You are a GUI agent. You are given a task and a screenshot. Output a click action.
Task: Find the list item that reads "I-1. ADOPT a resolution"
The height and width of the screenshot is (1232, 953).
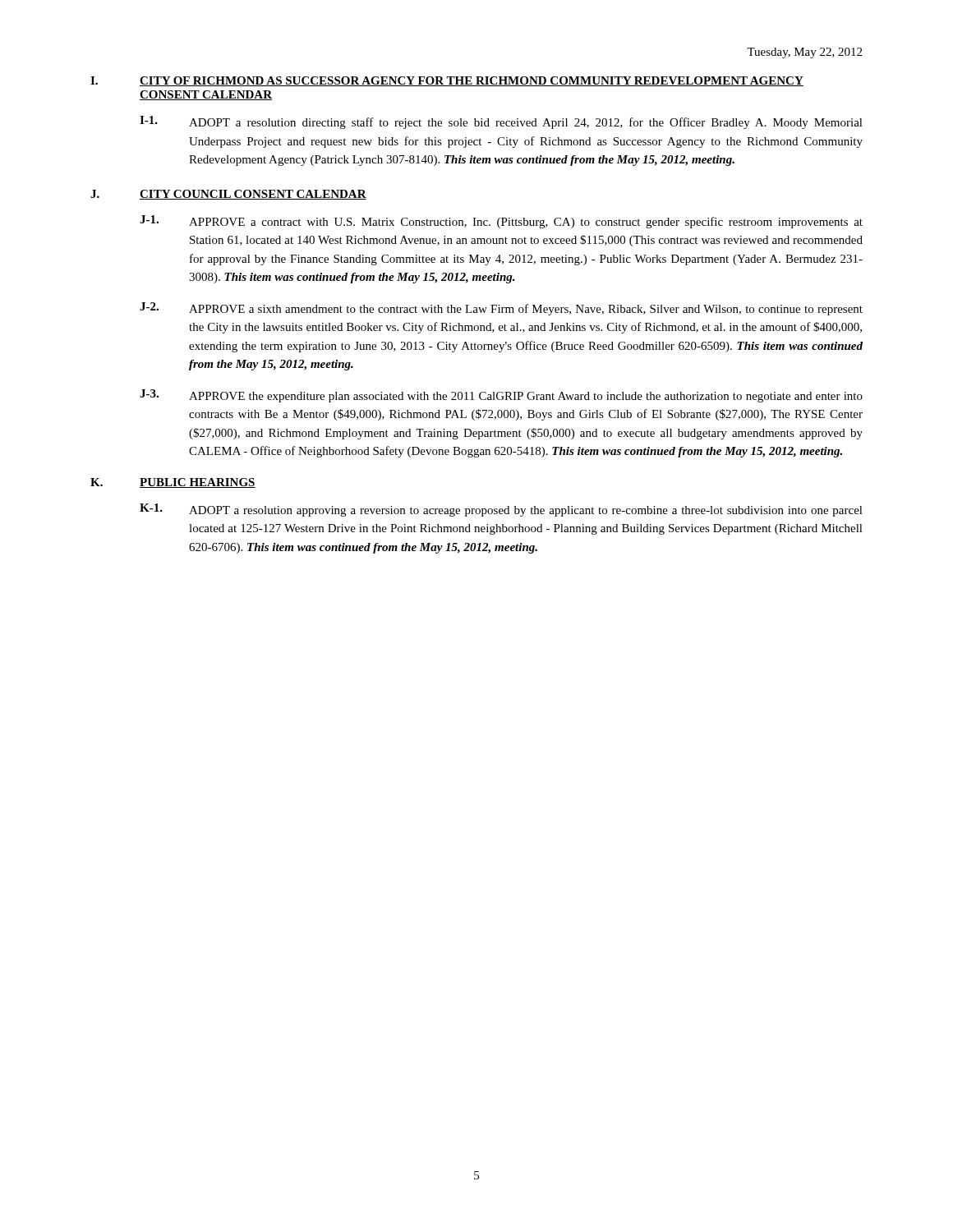pyautogui.click(x=501, y=141)
